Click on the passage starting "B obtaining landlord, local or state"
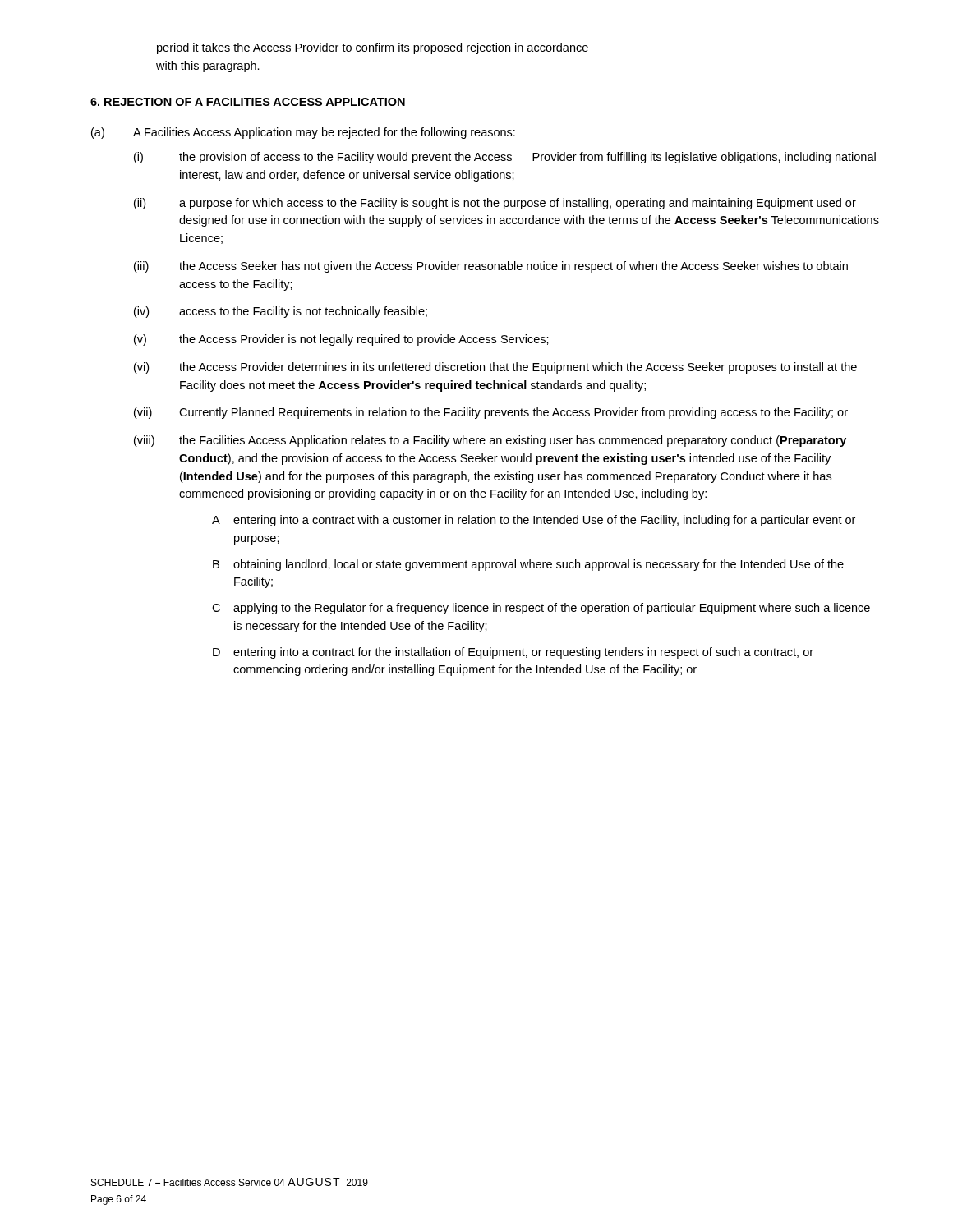953x1232 pixels. point(545,573)
